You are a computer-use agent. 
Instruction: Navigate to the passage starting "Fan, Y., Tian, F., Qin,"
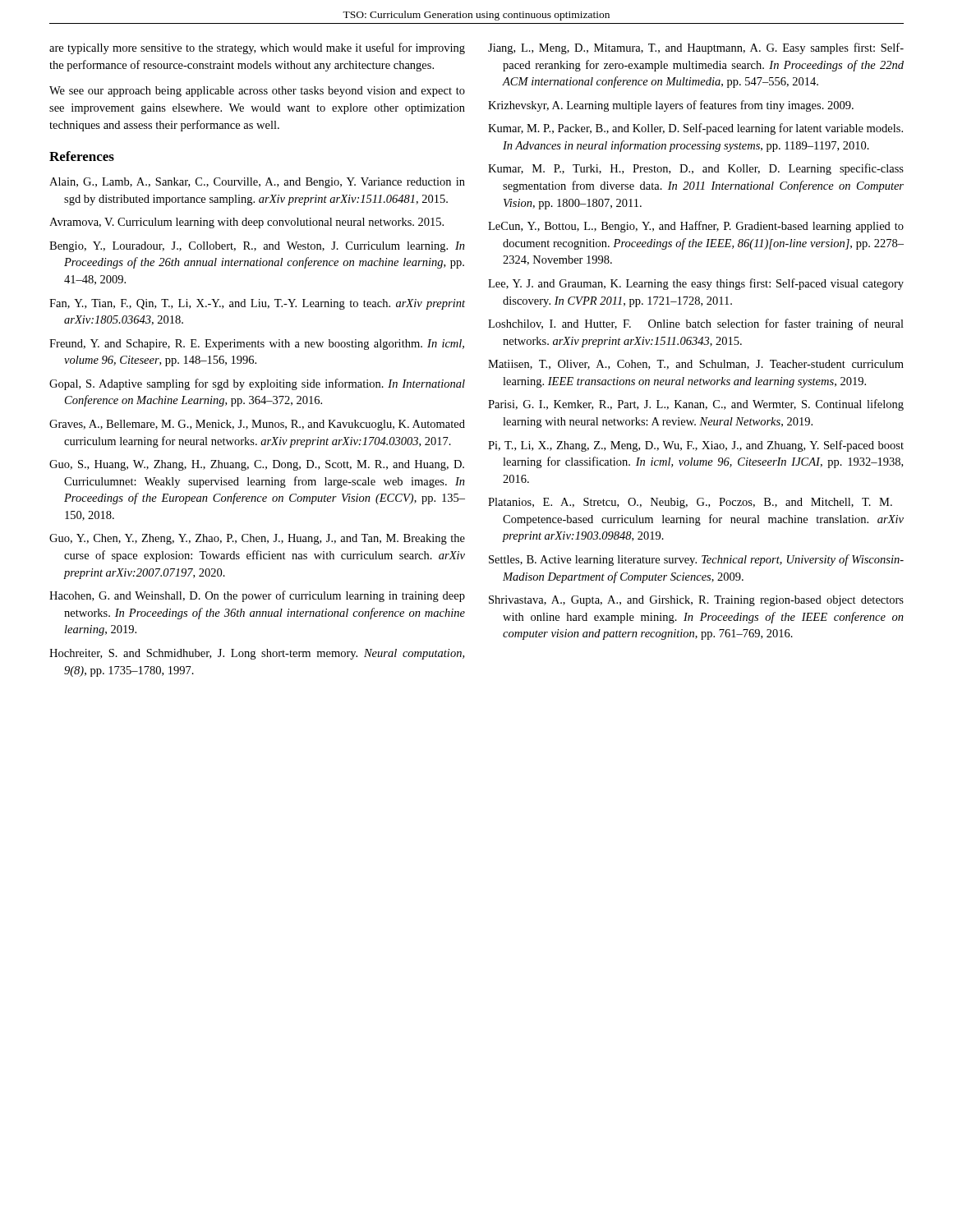(257, 311)
